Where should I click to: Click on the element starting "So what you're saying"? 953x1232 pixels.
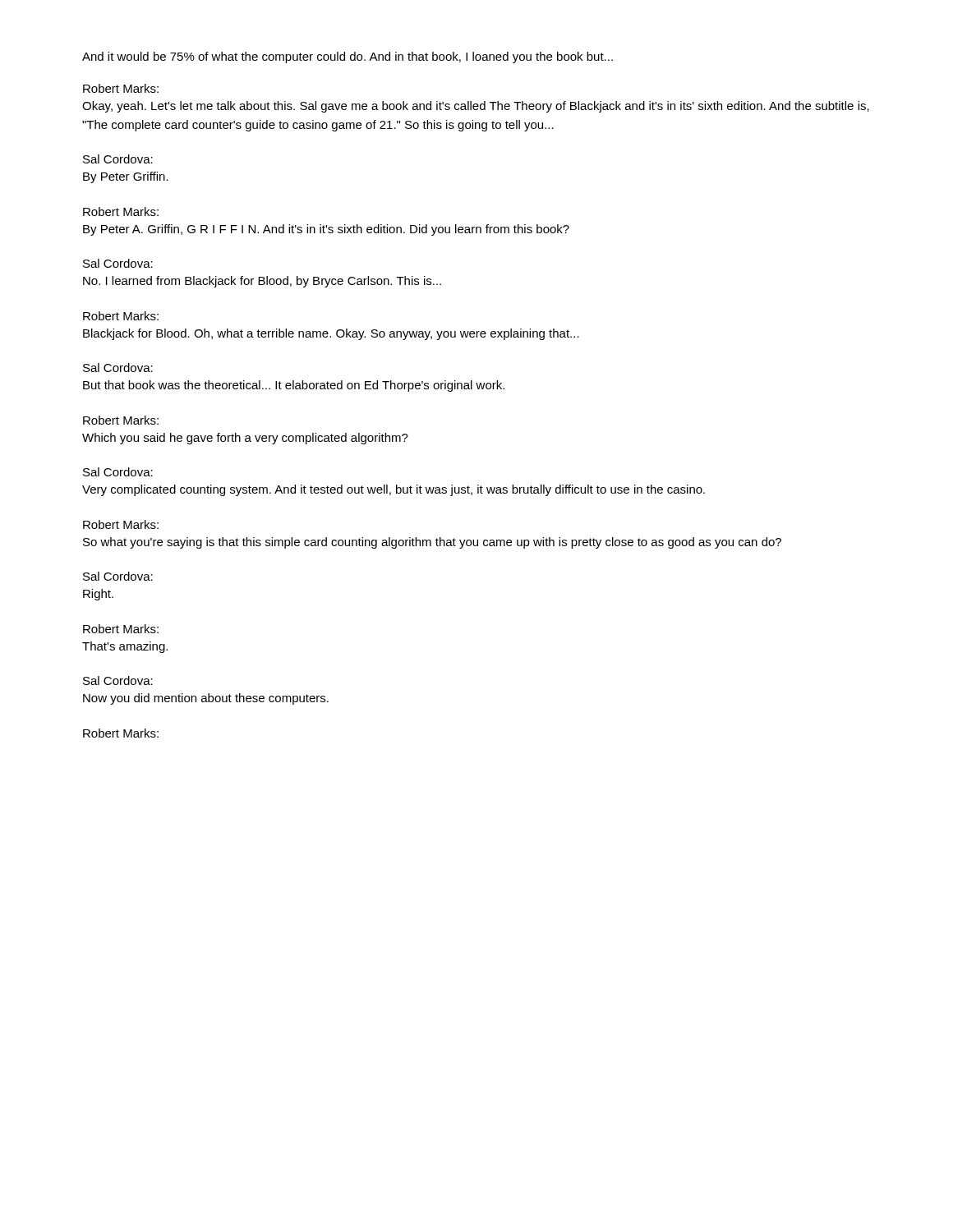(432, 541)
